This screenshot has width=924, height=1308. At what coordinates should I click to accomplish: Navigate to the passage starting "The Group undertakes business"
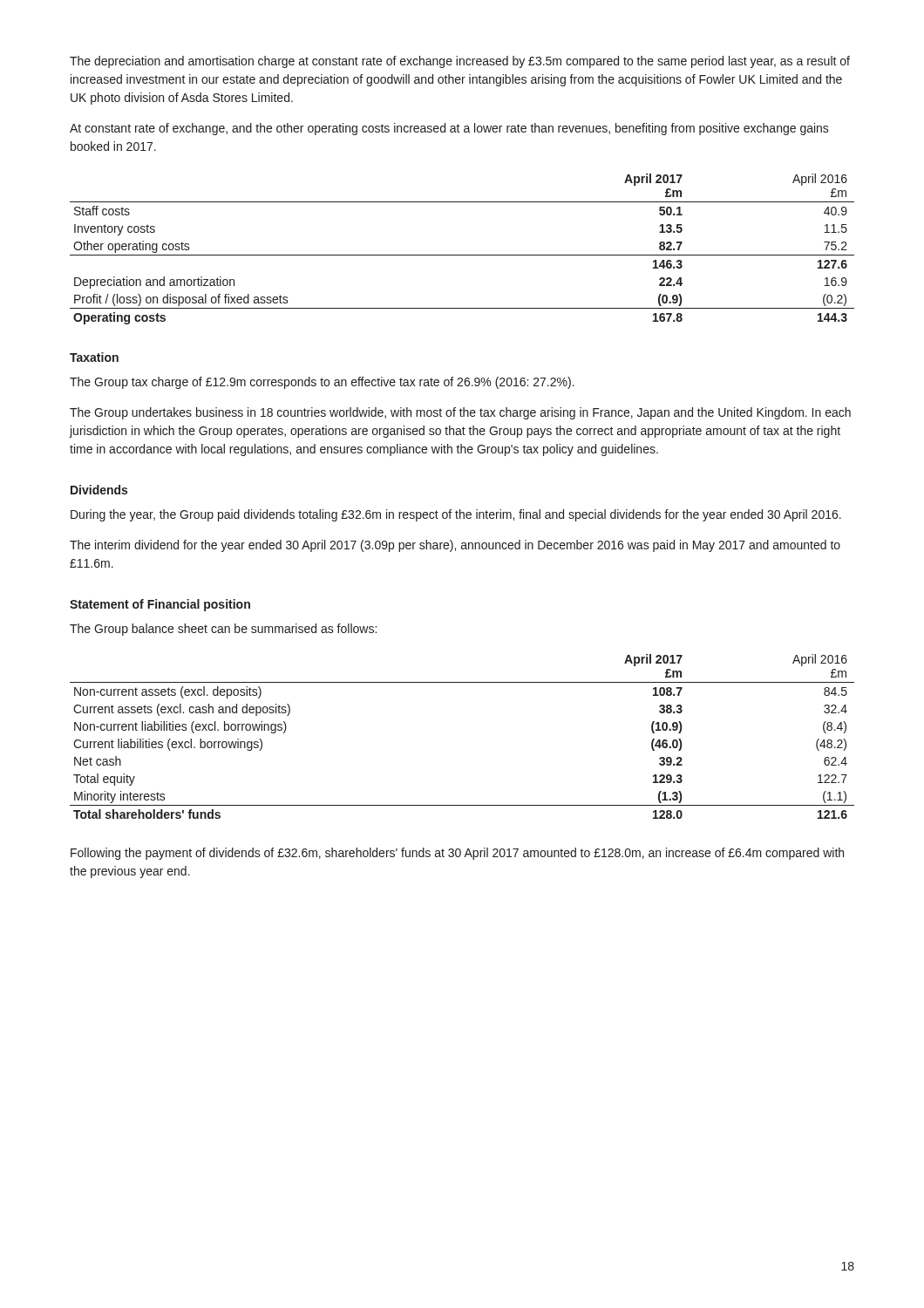[x=460, y=431]
